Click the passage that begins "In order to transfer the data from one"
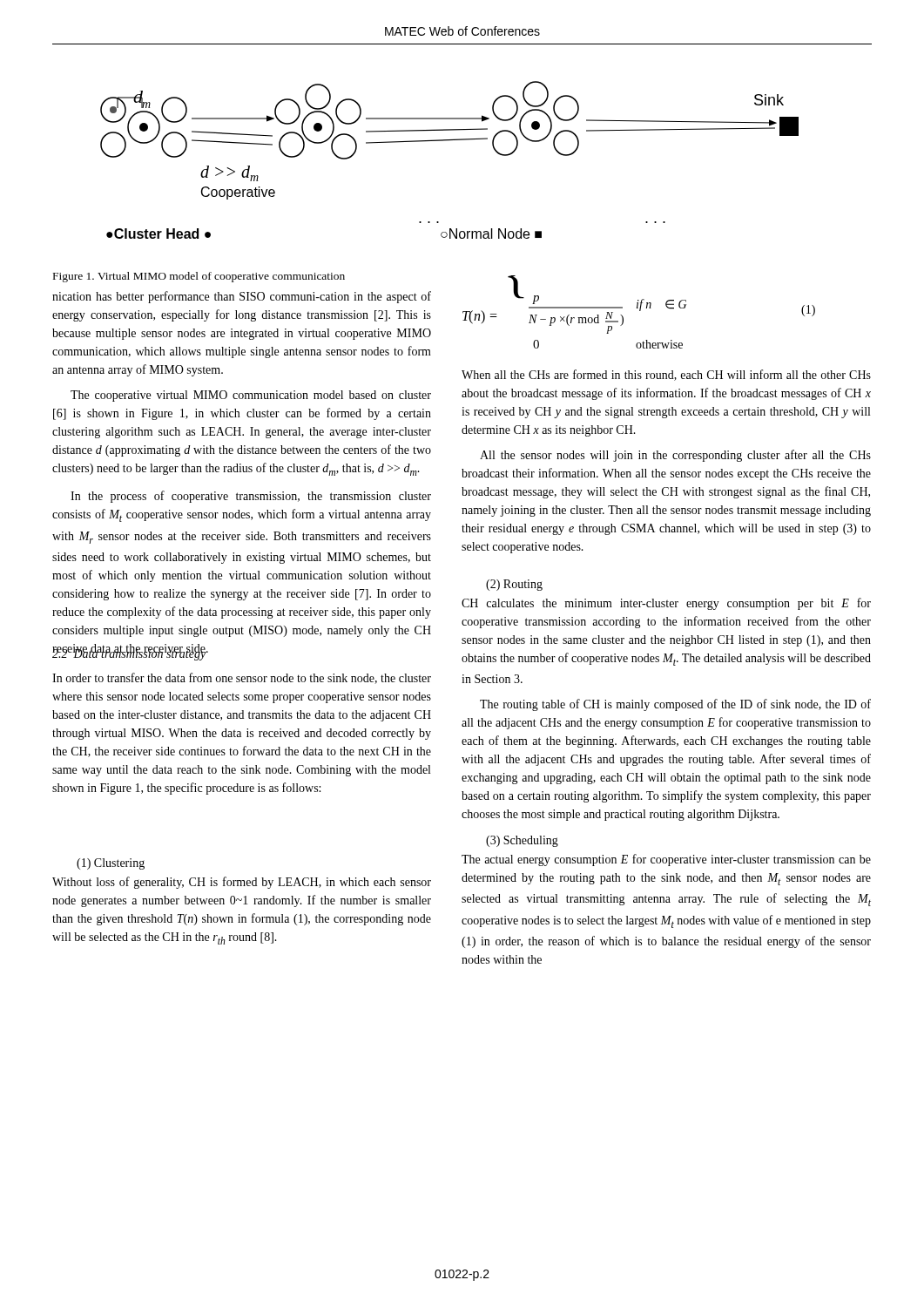This screenshot has width=924, height=1307. pos(242,733)
